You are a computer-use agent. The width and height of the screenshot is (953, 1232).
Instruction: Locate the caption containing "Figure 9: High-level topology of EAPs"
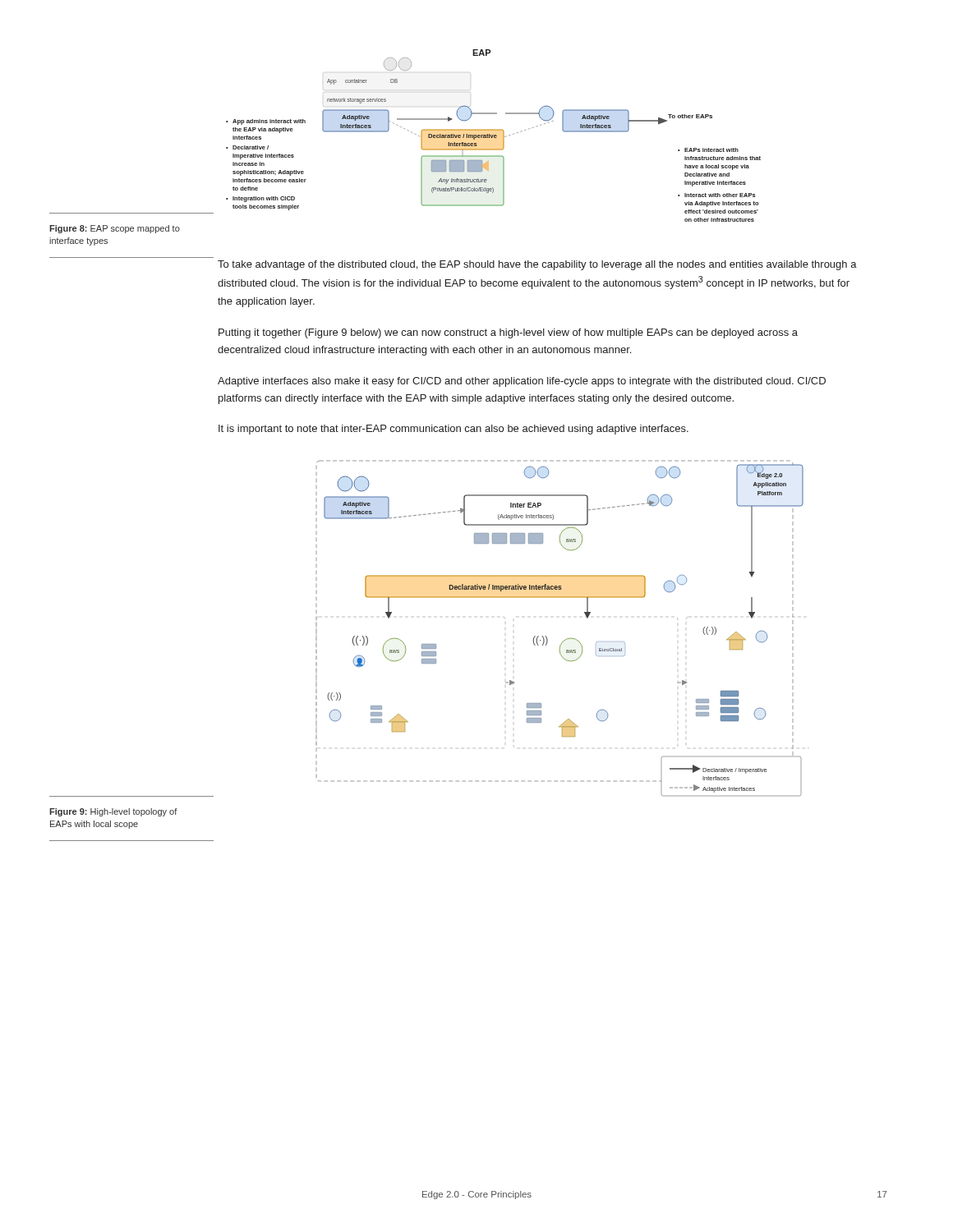click(x=121, y=818)
